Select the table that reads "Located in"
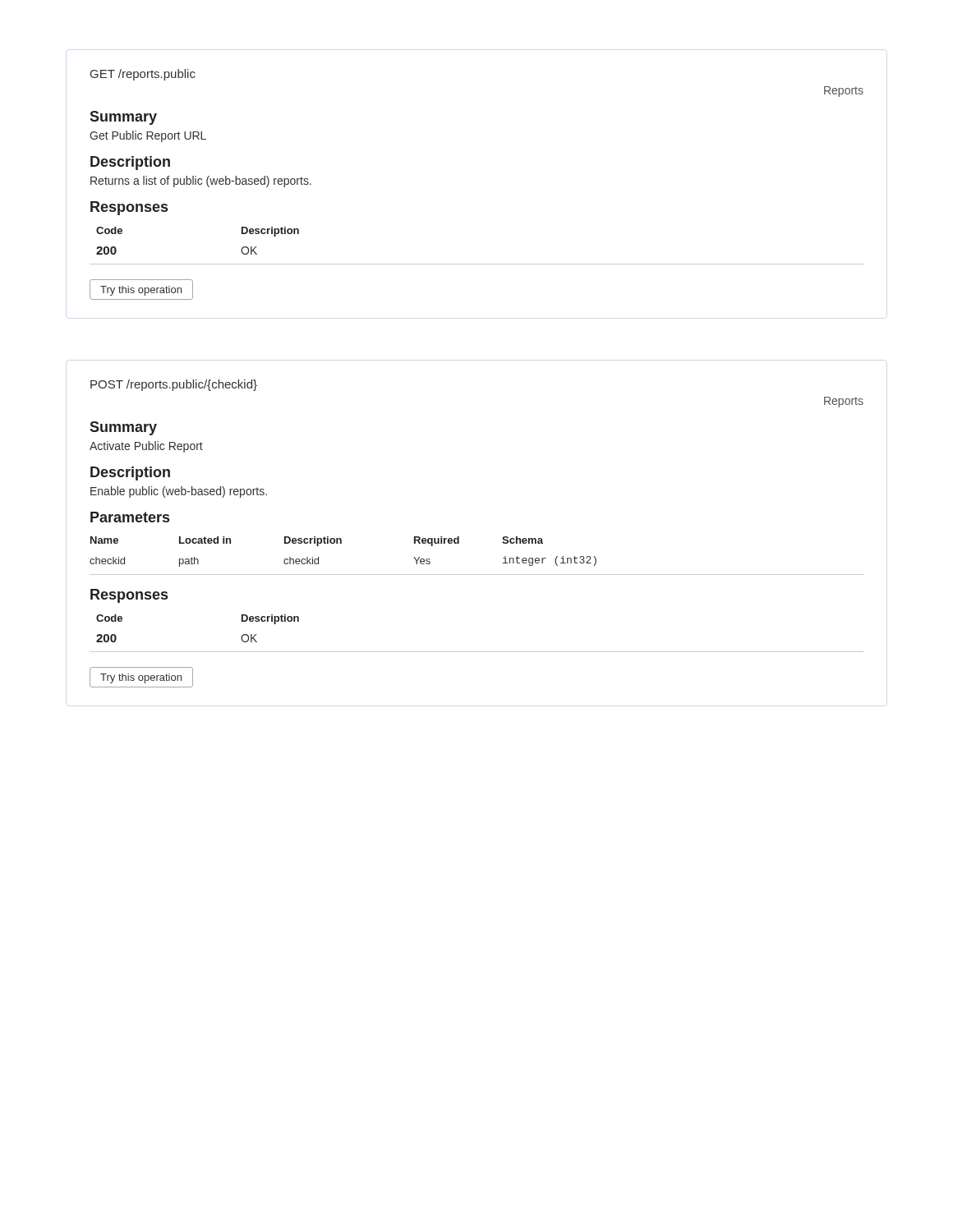Screen dimensions: 1232x953 tap(476, 552)
